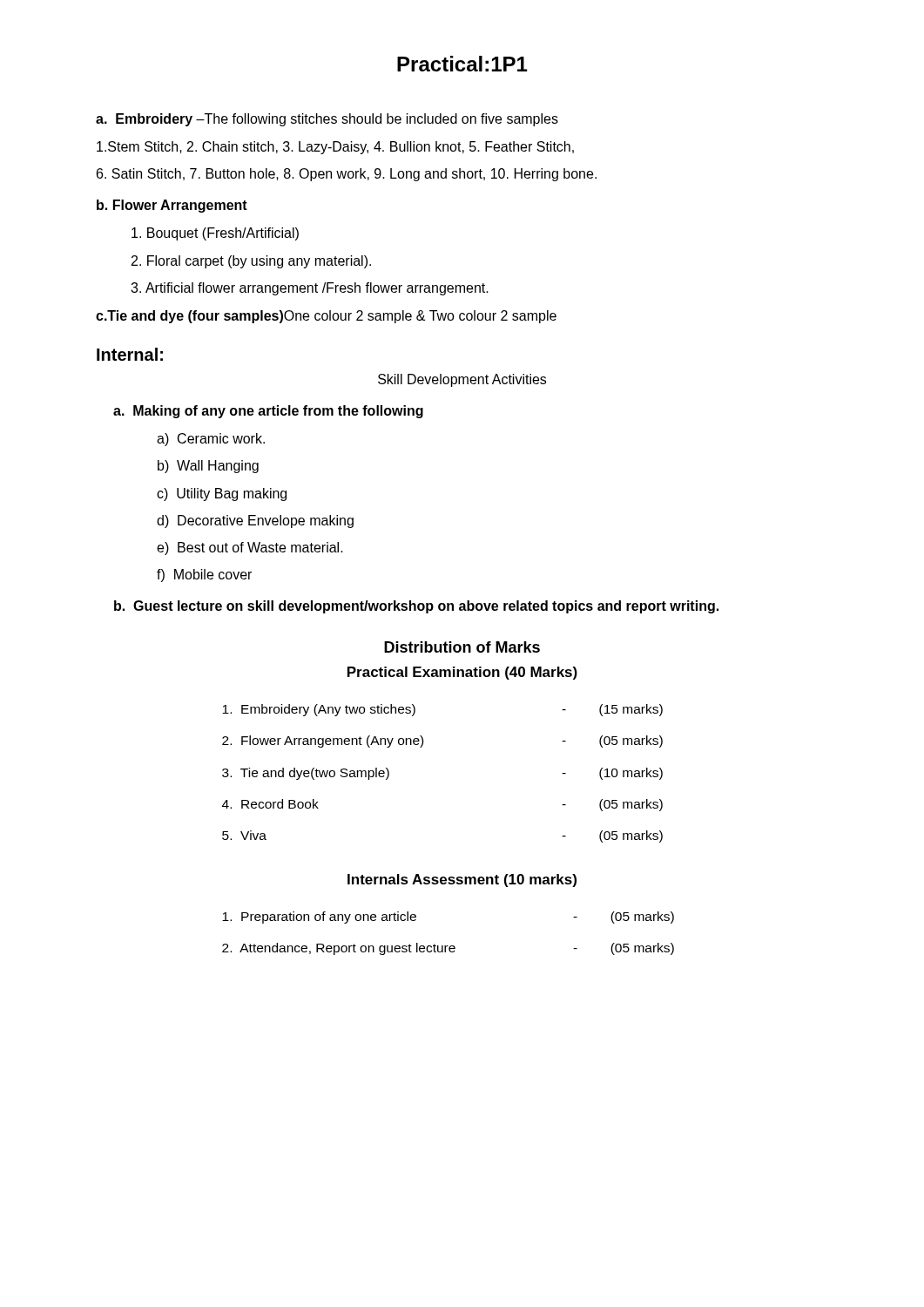Viewport: 924px width, 1307px height.
Task: Find the list item that reads "2. Floral carpet (by using any"
Action: [x=251, y=261]
